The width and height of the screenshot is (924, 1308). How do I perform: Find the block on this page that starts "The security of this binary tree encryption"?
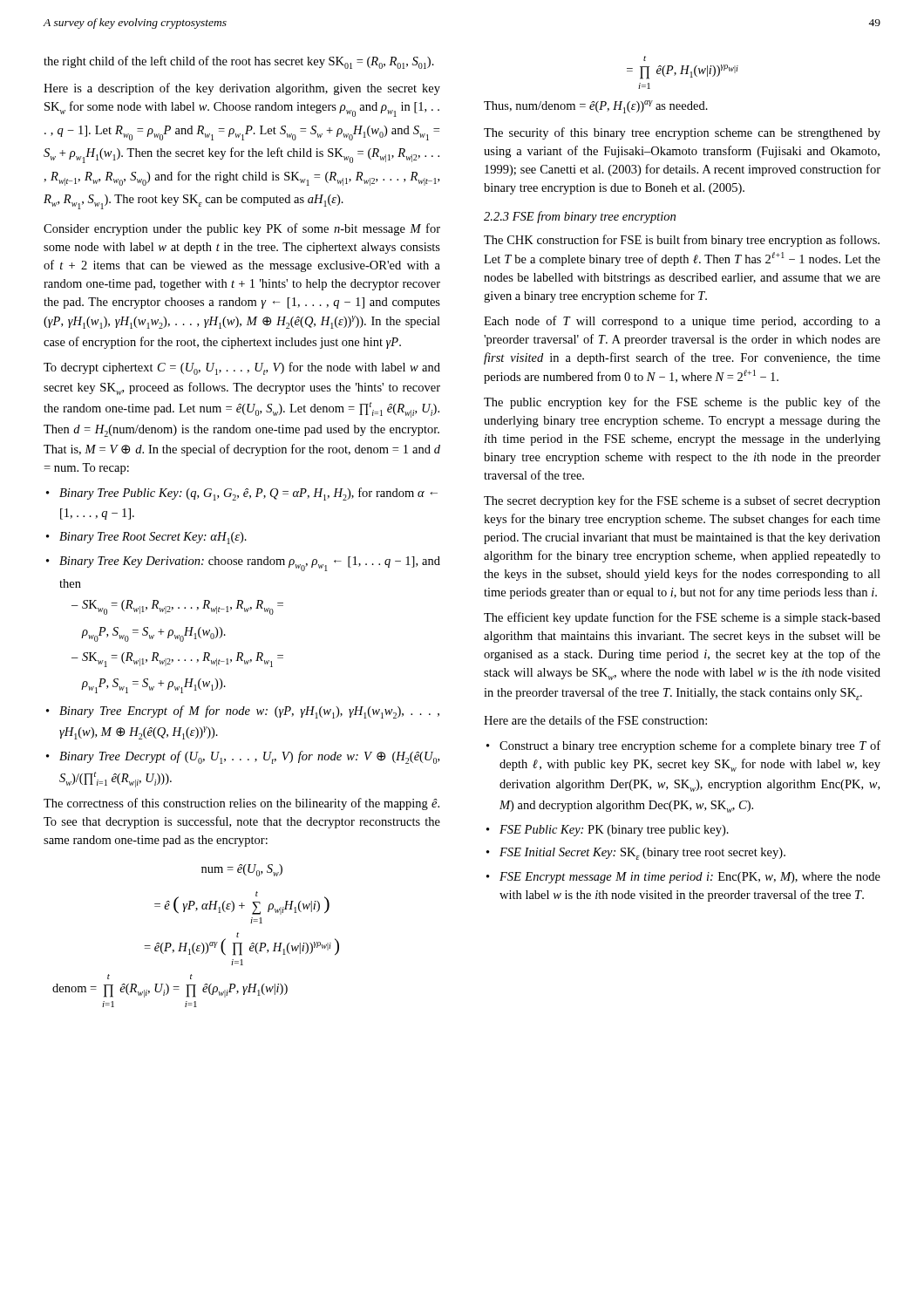682,160
